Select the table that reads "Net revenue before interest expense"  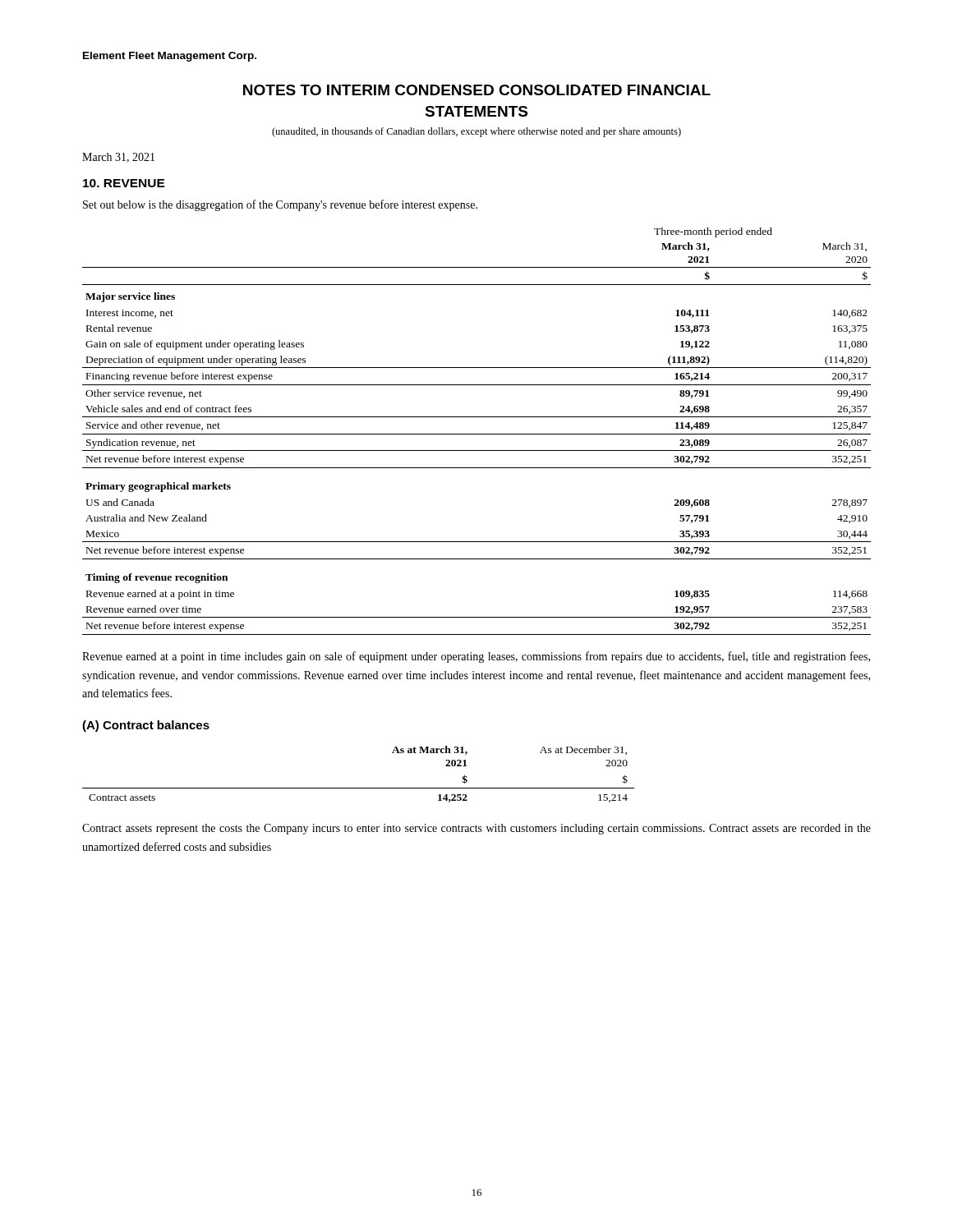point(476,429)
